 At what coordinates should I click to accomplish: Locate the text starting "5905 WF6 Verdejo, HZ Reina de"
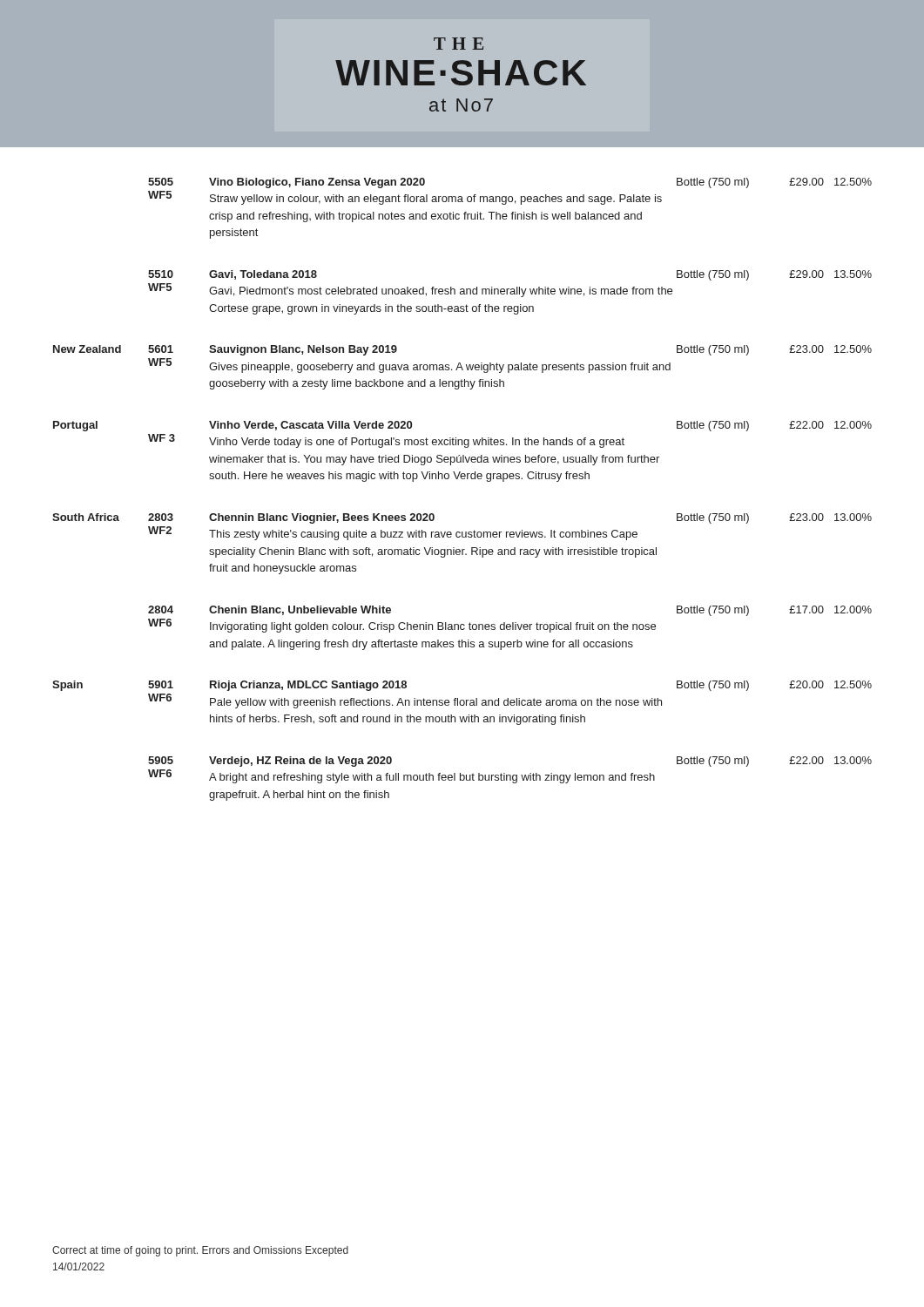click(462, 777)
